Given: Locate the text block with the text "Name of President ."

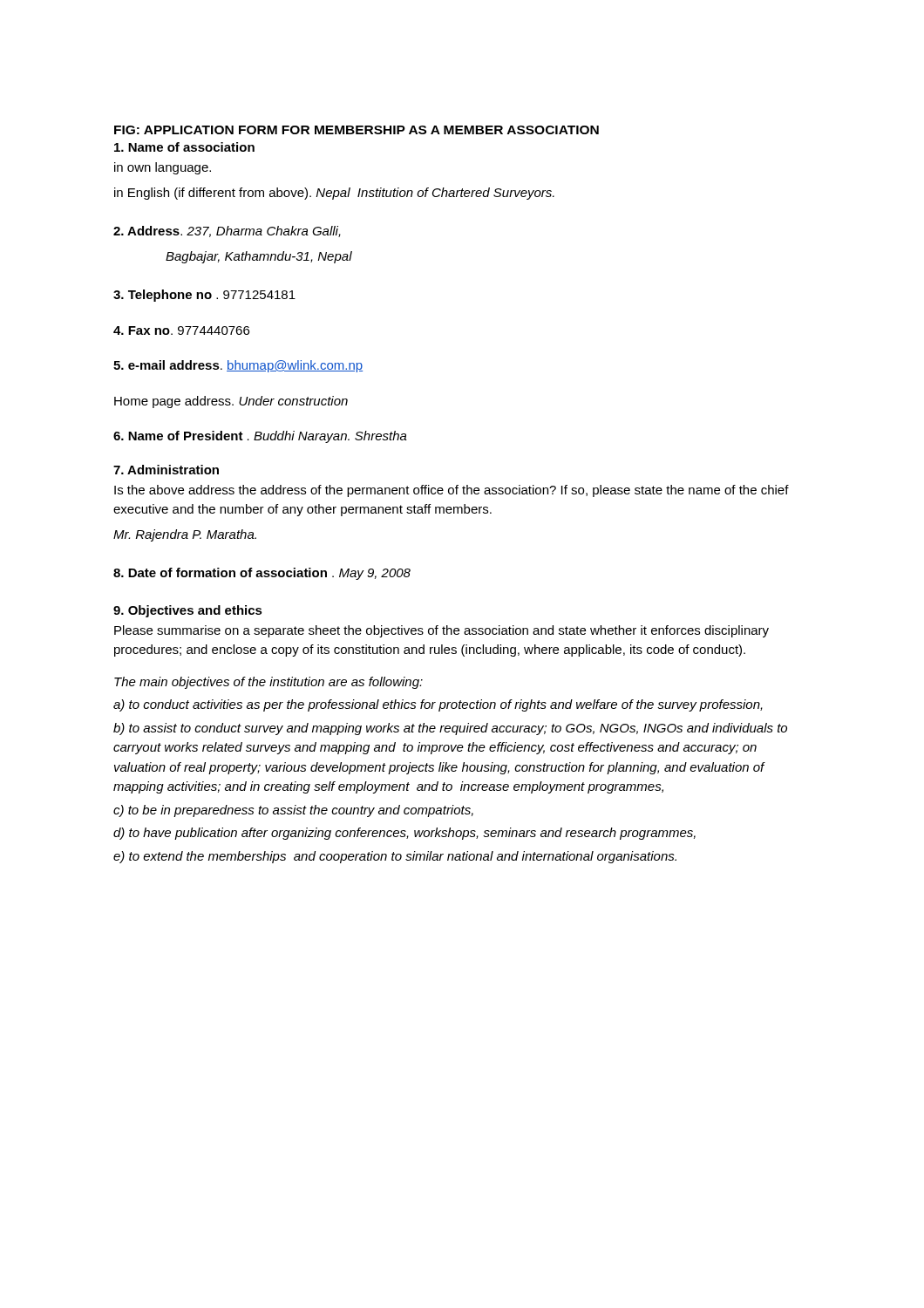Looking at the screenshot, I should coord(260,437).
